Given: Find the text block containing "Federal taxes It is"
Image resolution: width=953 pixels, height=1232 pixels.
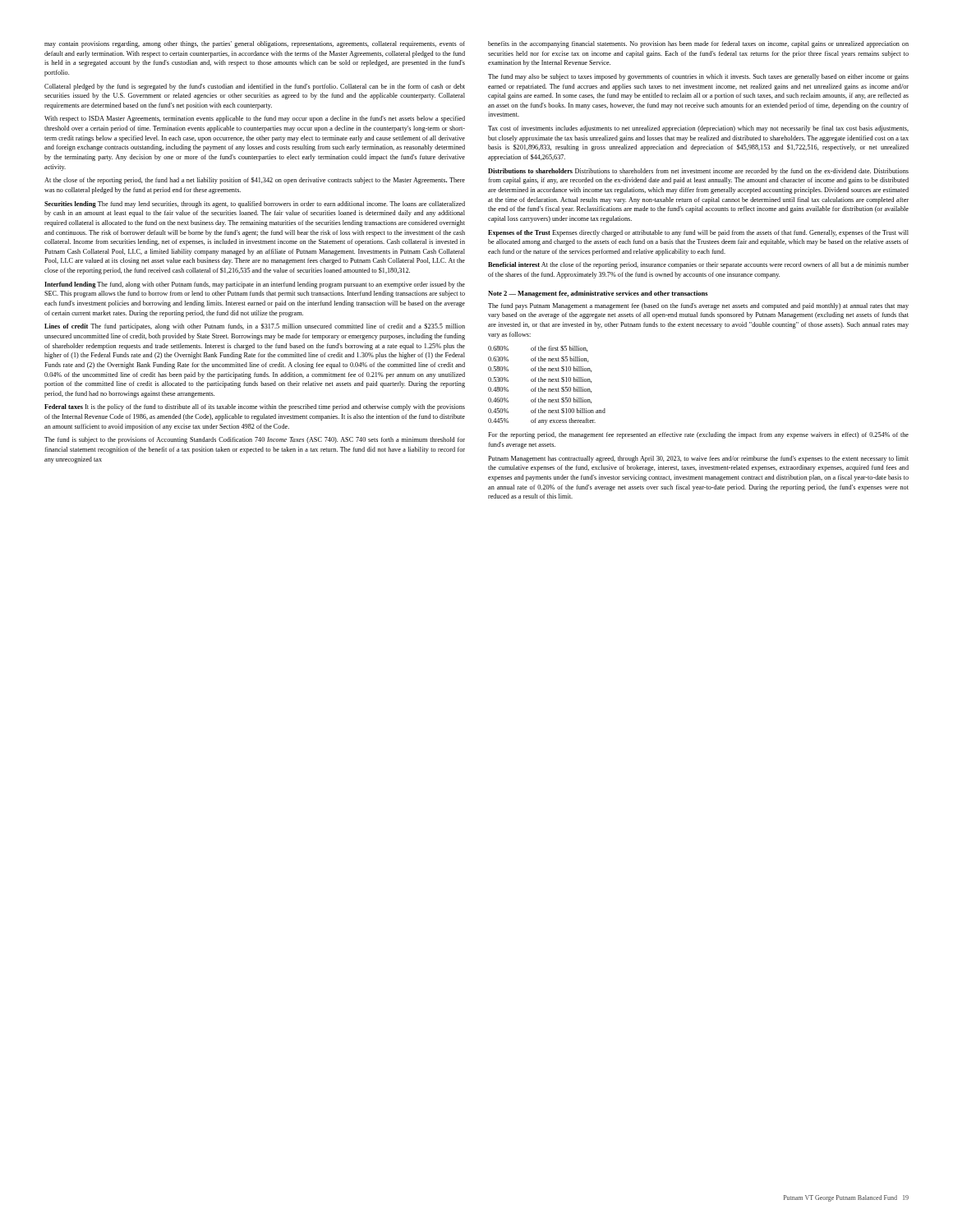Looking at the screenshot, I should [255, 417].
